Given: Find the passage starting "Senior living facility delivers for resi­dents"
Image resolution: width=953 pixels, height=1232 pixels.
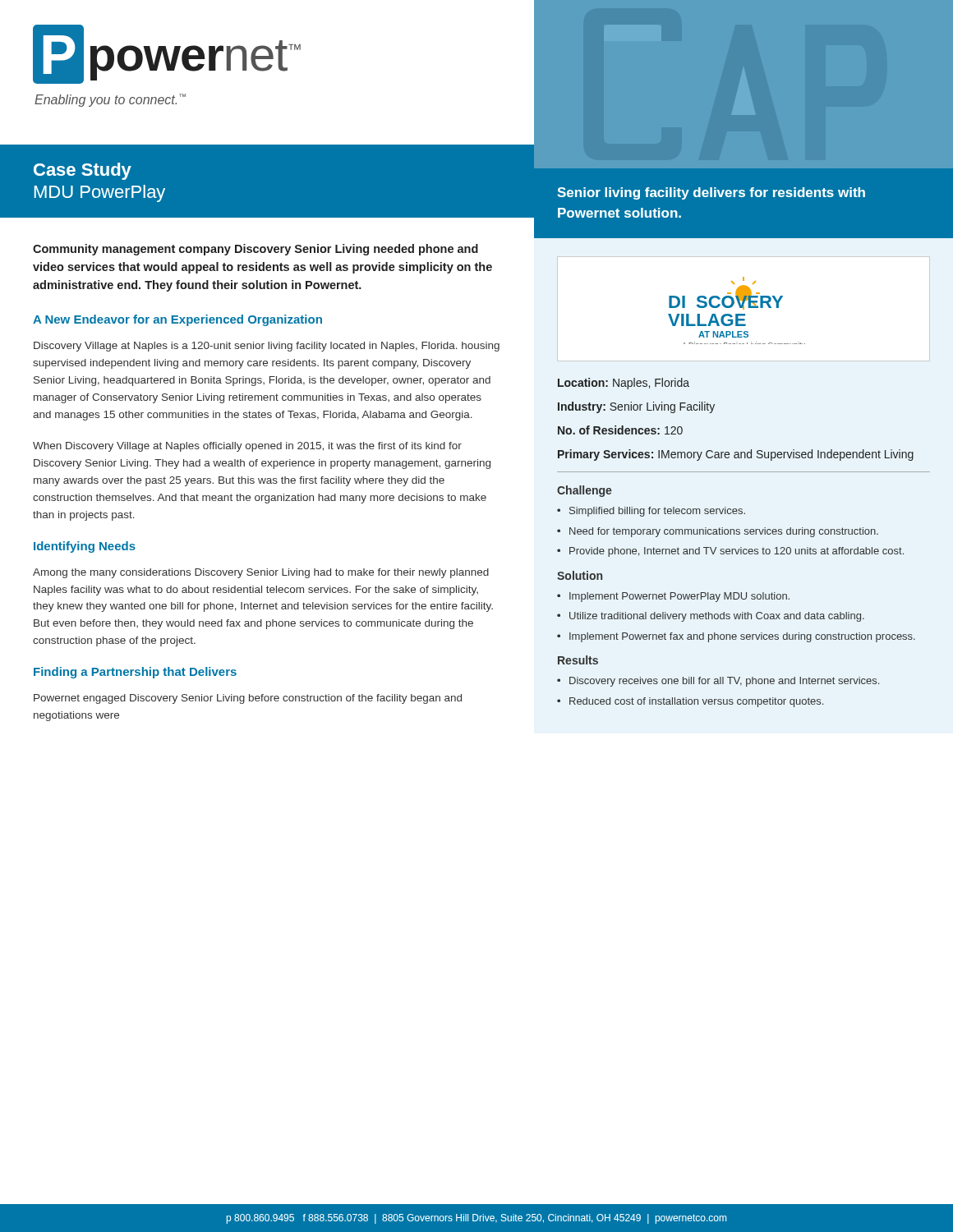Looking at the screenshot, I should tap(711, 203).
